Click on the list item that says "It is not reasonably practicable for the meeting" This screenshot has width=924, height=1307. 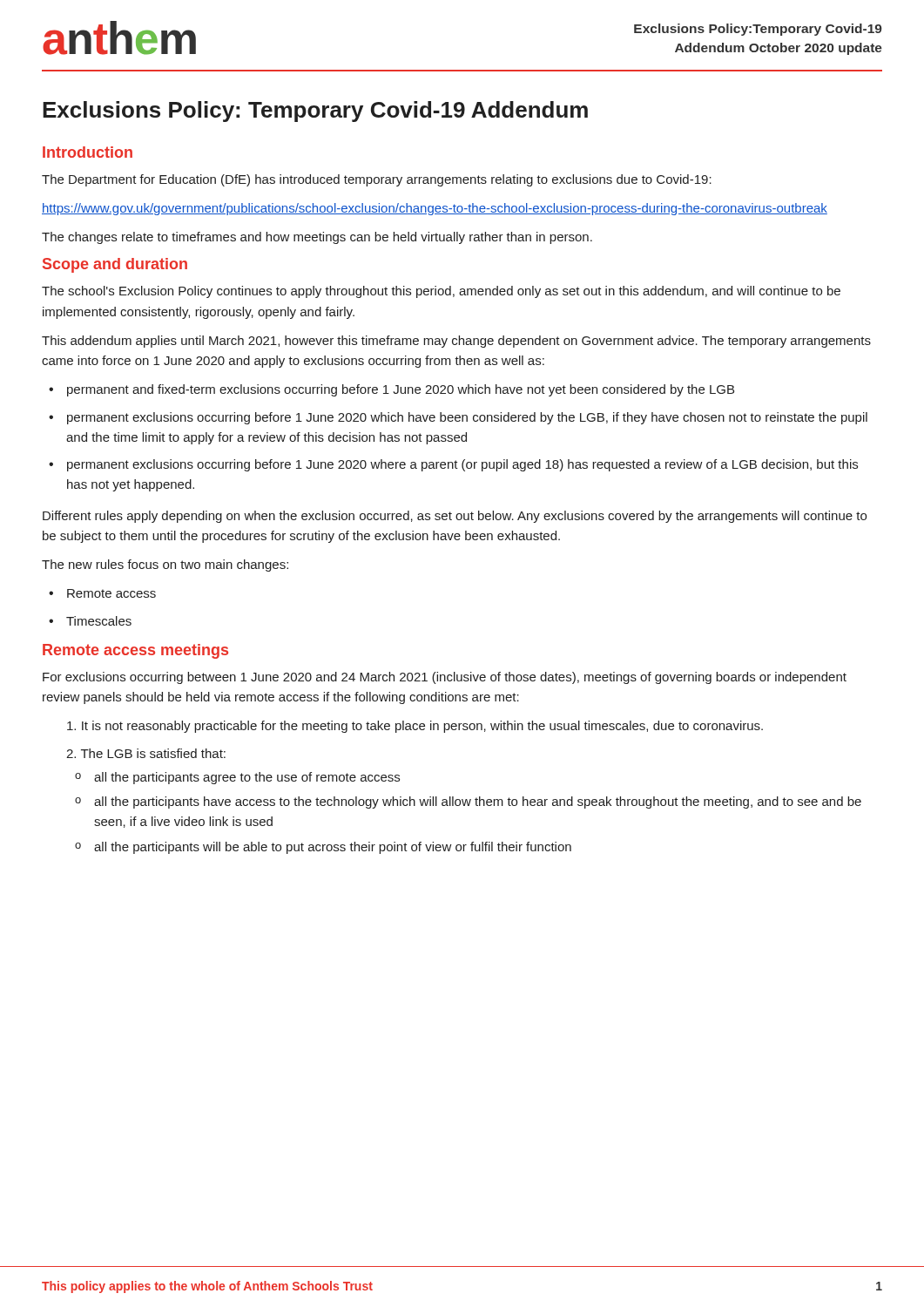pyautogui.click(x=462, y=726)
